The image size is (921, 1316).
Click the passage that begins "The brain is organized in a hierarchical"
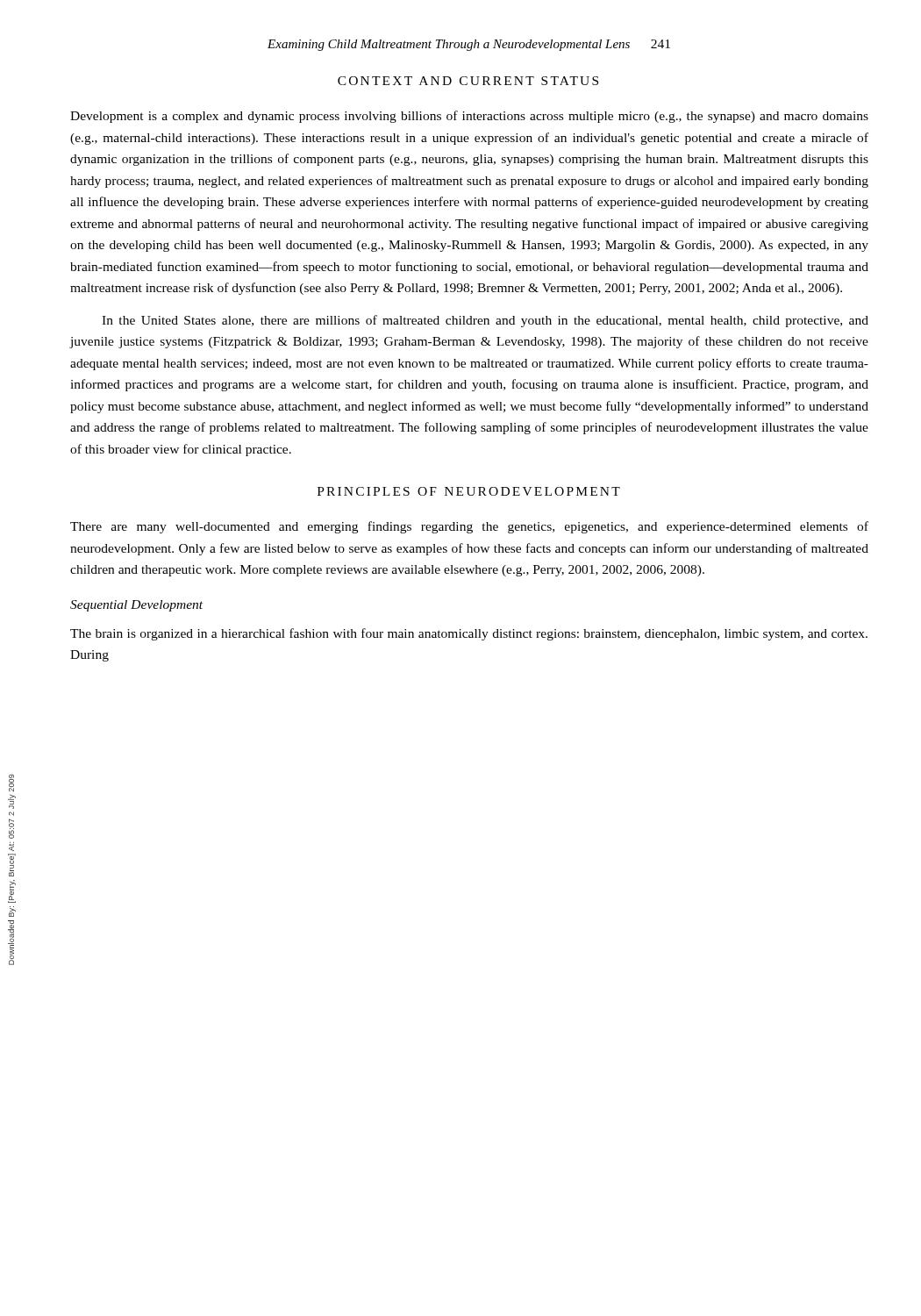tap(469, 644)
